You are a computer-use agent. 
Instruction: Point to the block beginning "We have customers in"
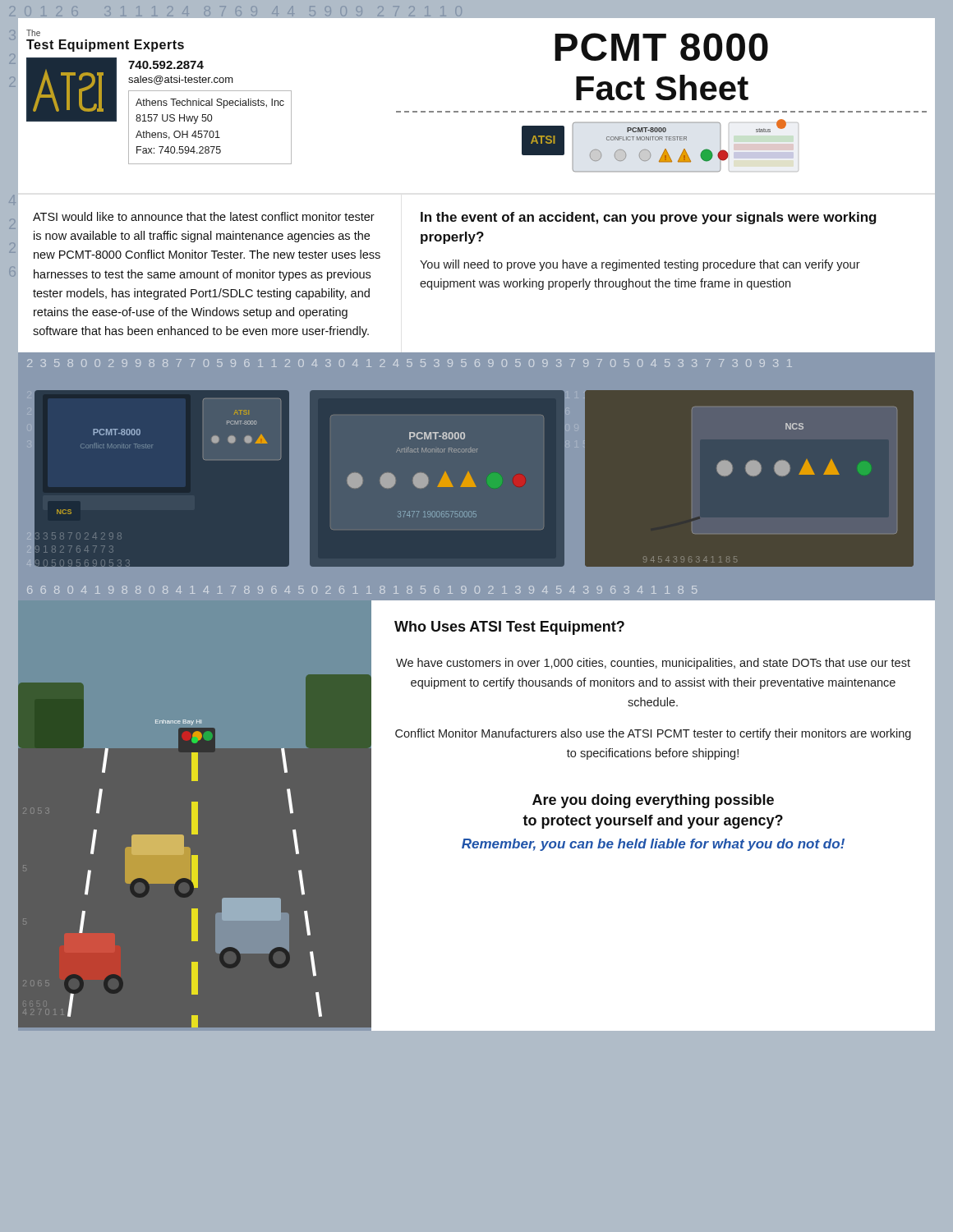pyautogui.click(x=653, y=683)
